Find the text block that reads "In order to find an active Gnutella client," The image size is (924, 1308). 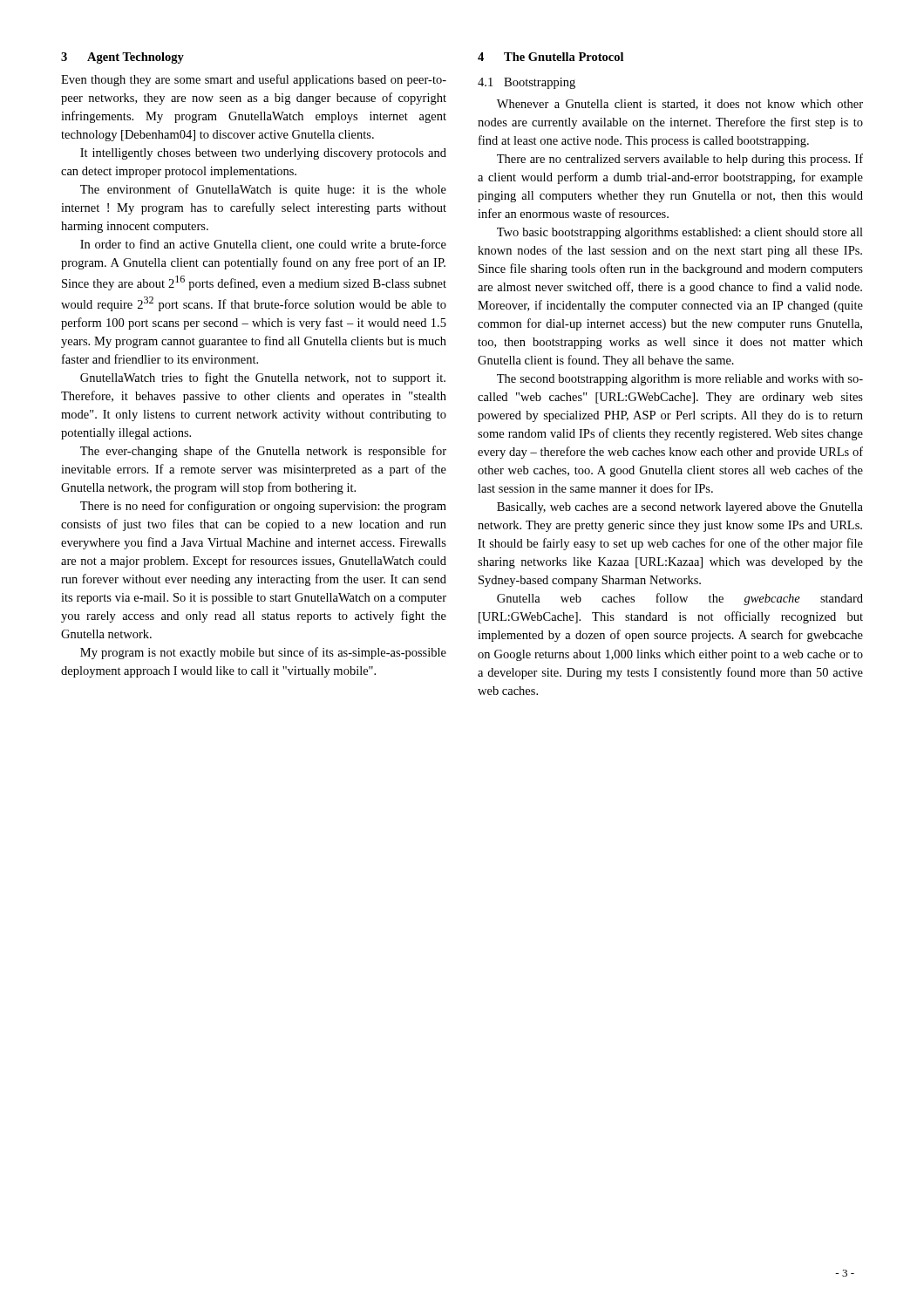pyautogui.click(x=254, y=302)
